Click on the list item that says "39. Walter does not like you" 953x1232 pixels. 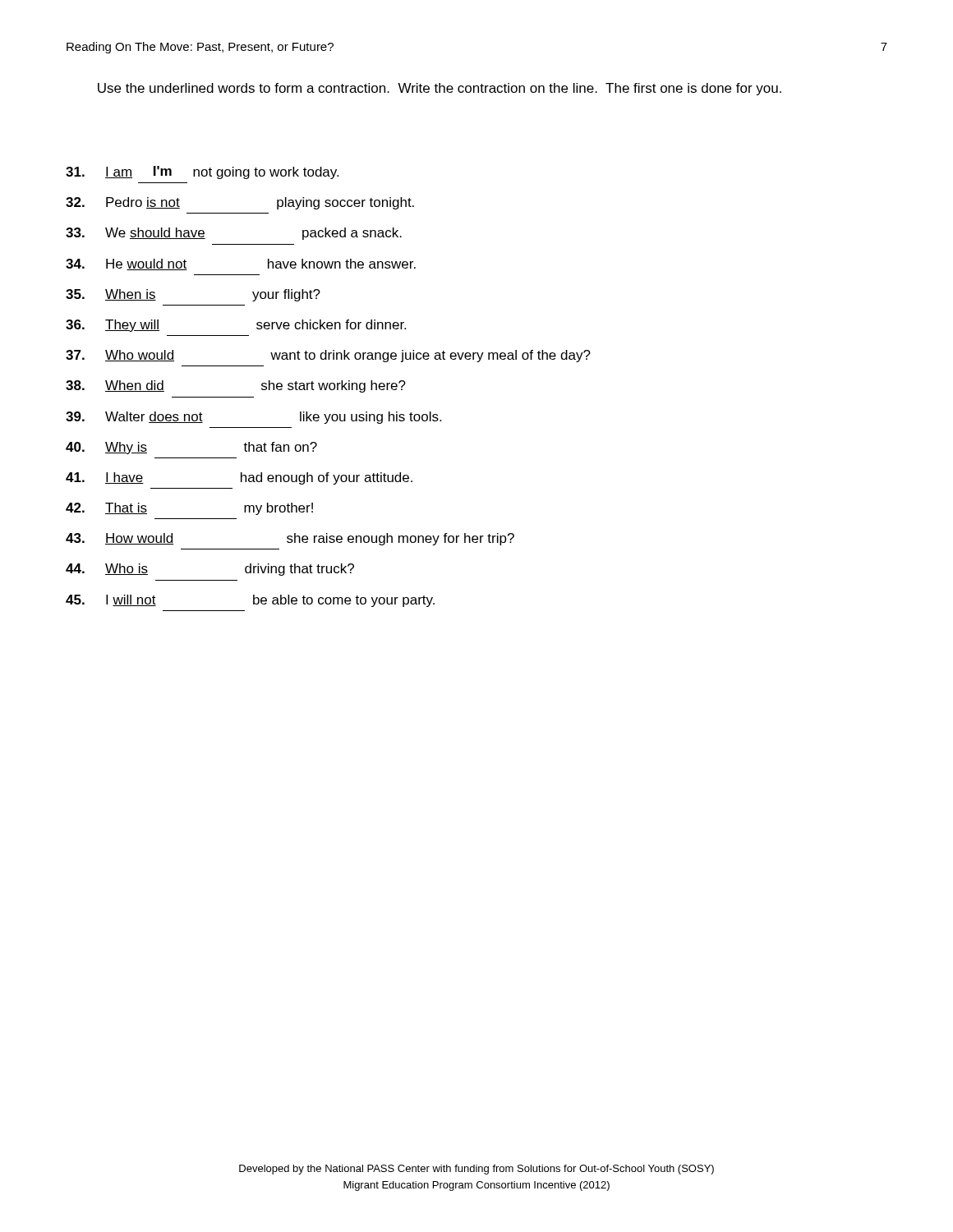coord(143,418)
